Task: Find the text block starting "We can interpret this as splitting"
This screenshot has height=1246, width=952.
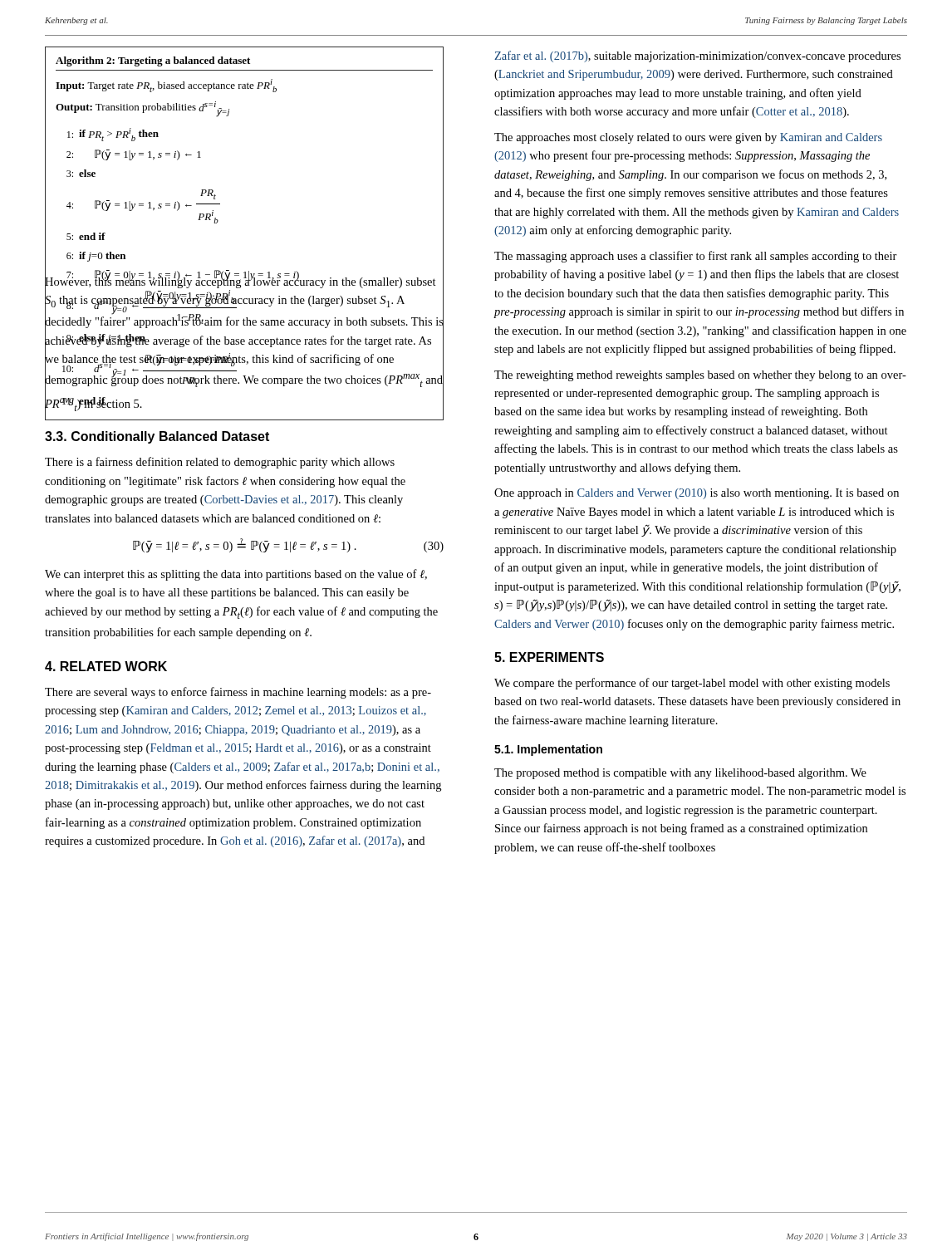Action: click(244, 603)
